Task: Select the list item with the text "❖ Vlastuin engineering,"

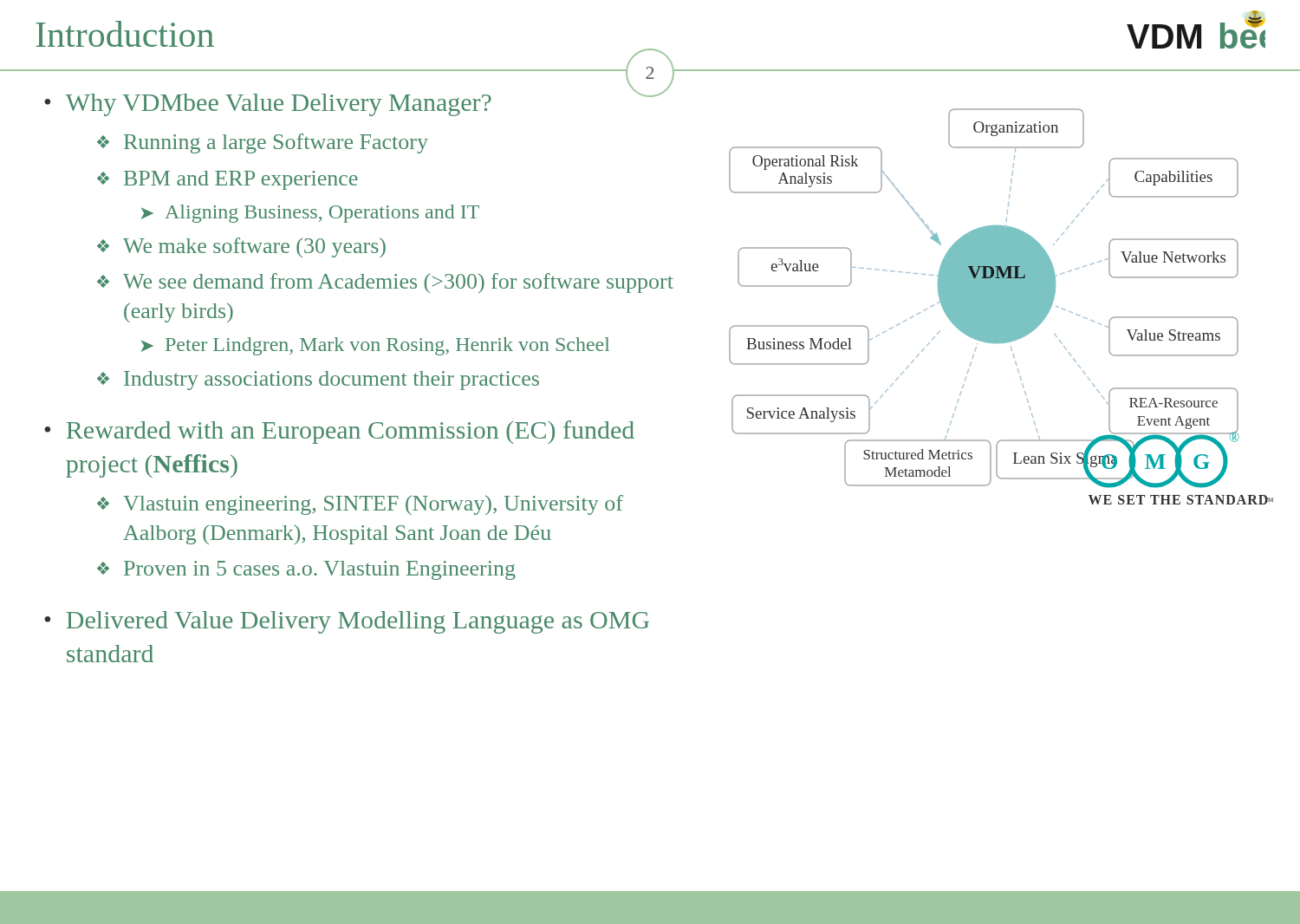Action: pyautogui.click(x=390, y=518)
